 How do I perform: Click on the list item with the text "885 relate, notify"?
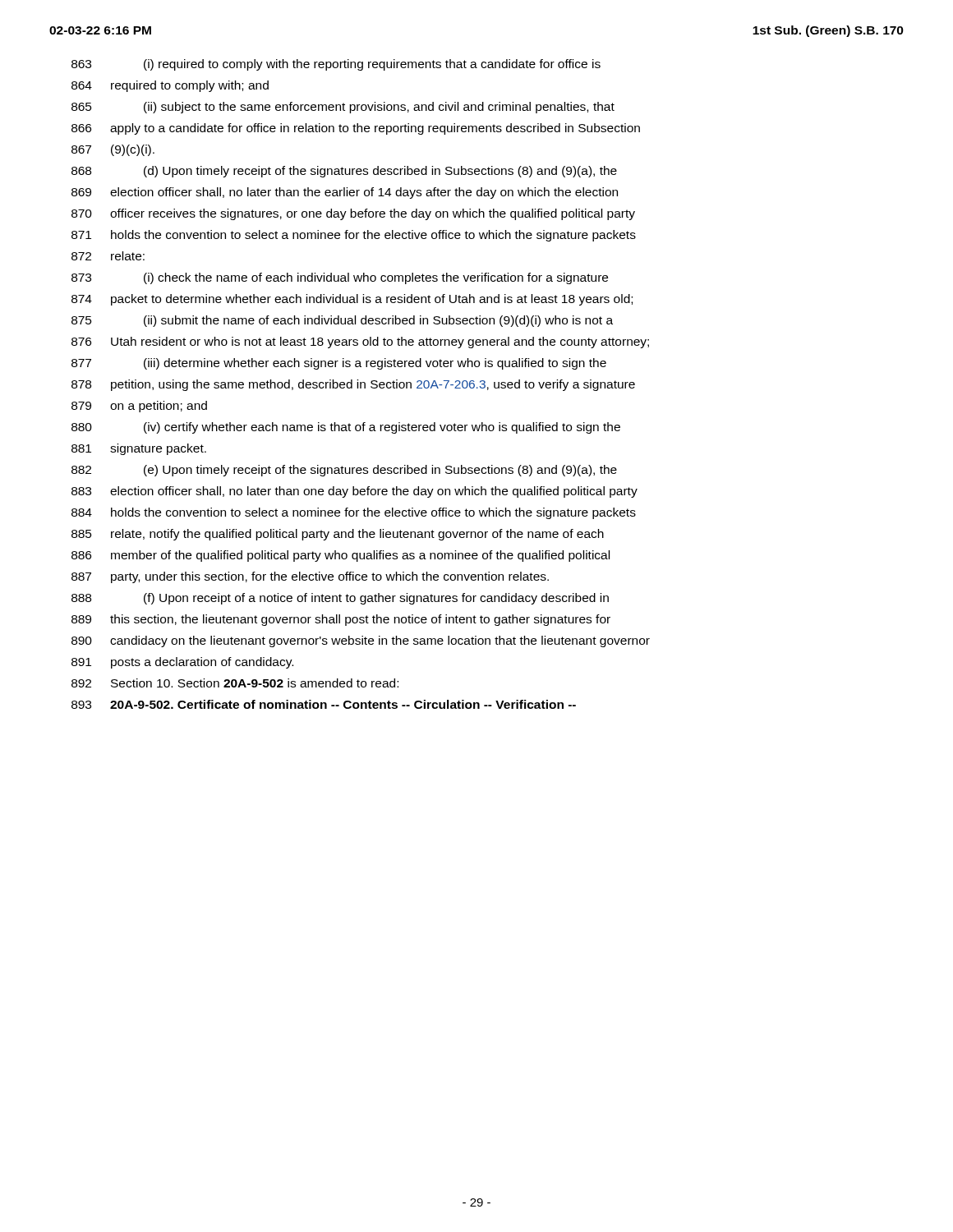476,534
